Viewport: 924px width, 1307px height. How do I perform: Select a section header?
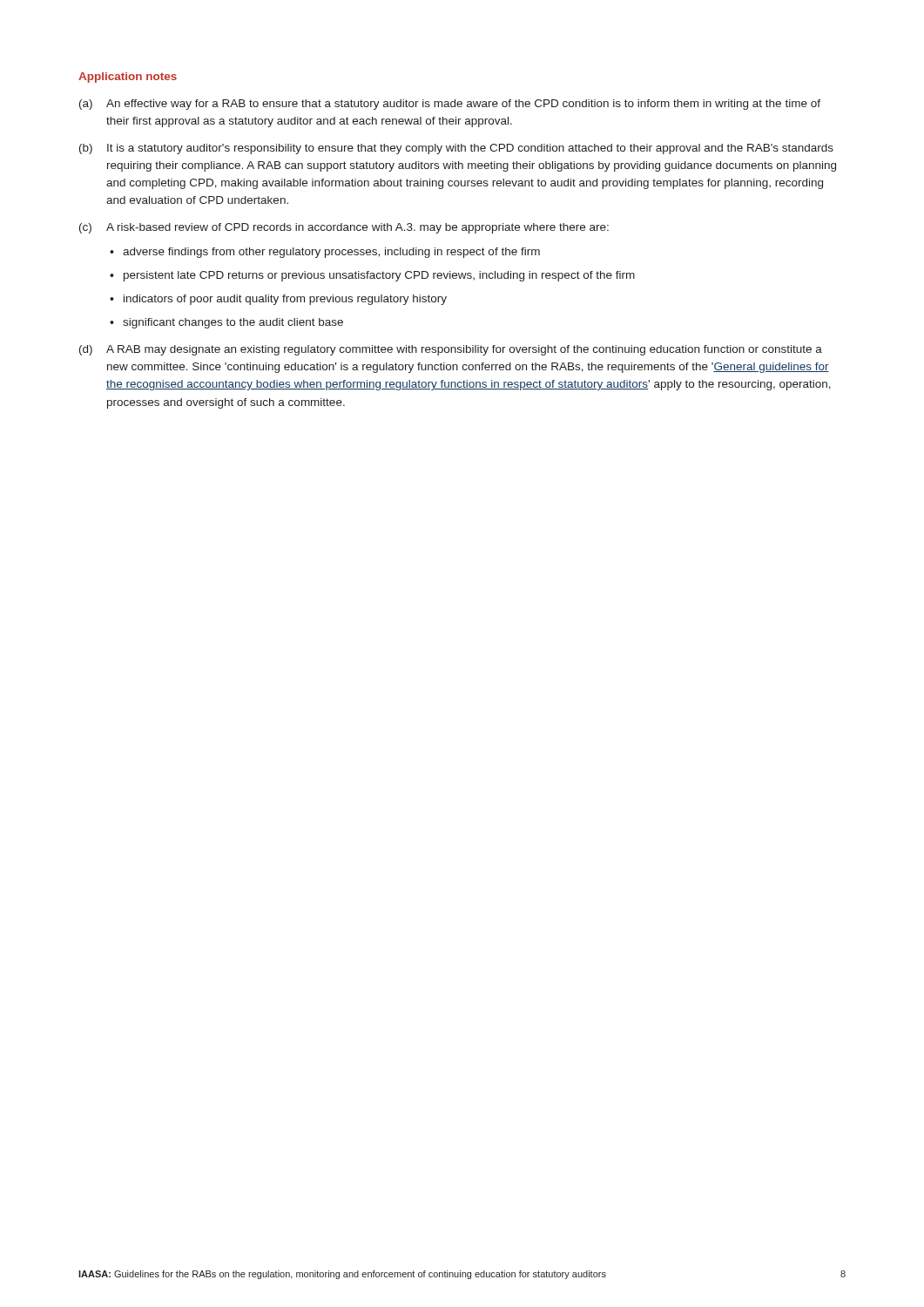coord(128,76)
